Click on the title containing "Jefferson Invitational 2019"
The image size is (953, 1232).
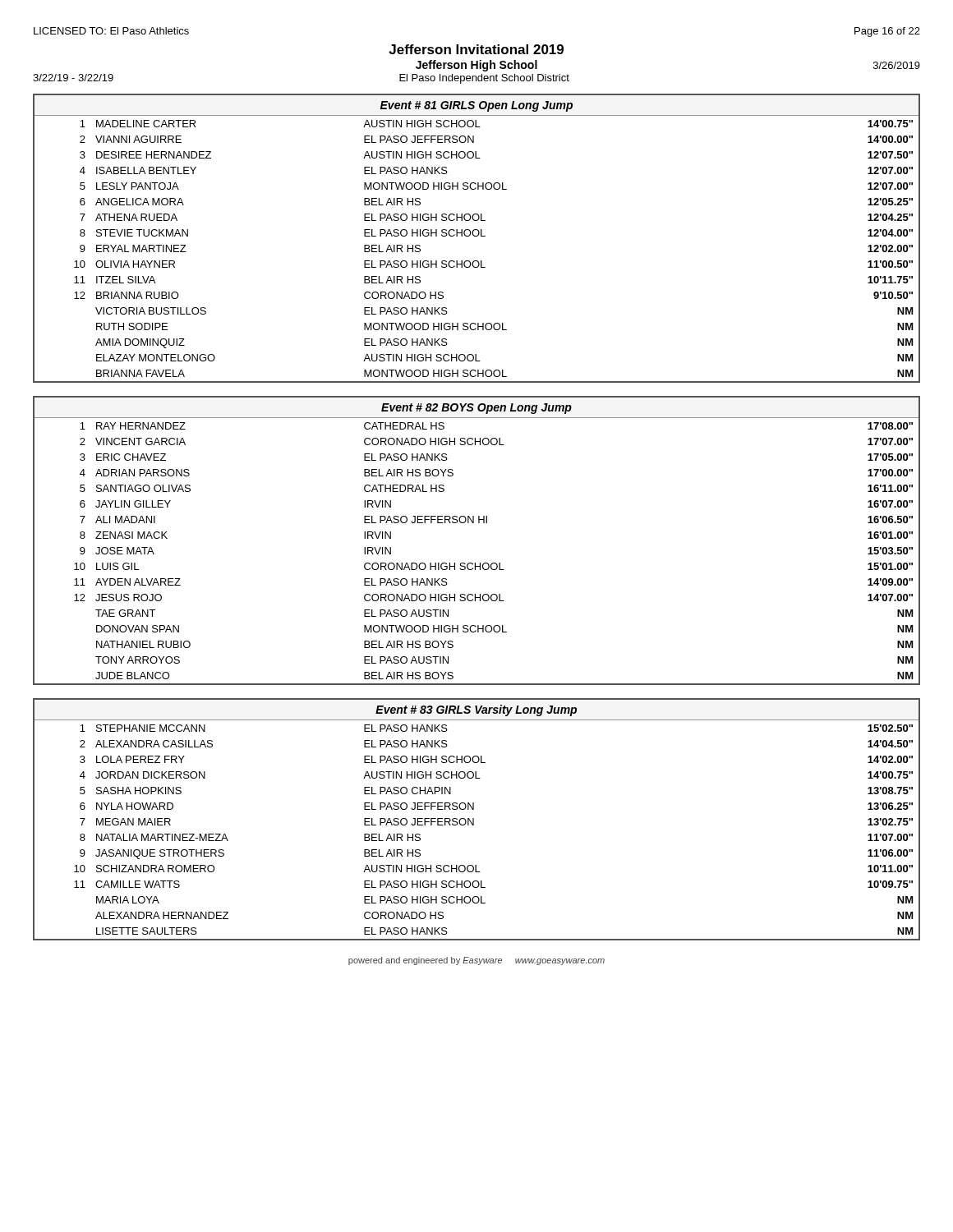(476, 50)
